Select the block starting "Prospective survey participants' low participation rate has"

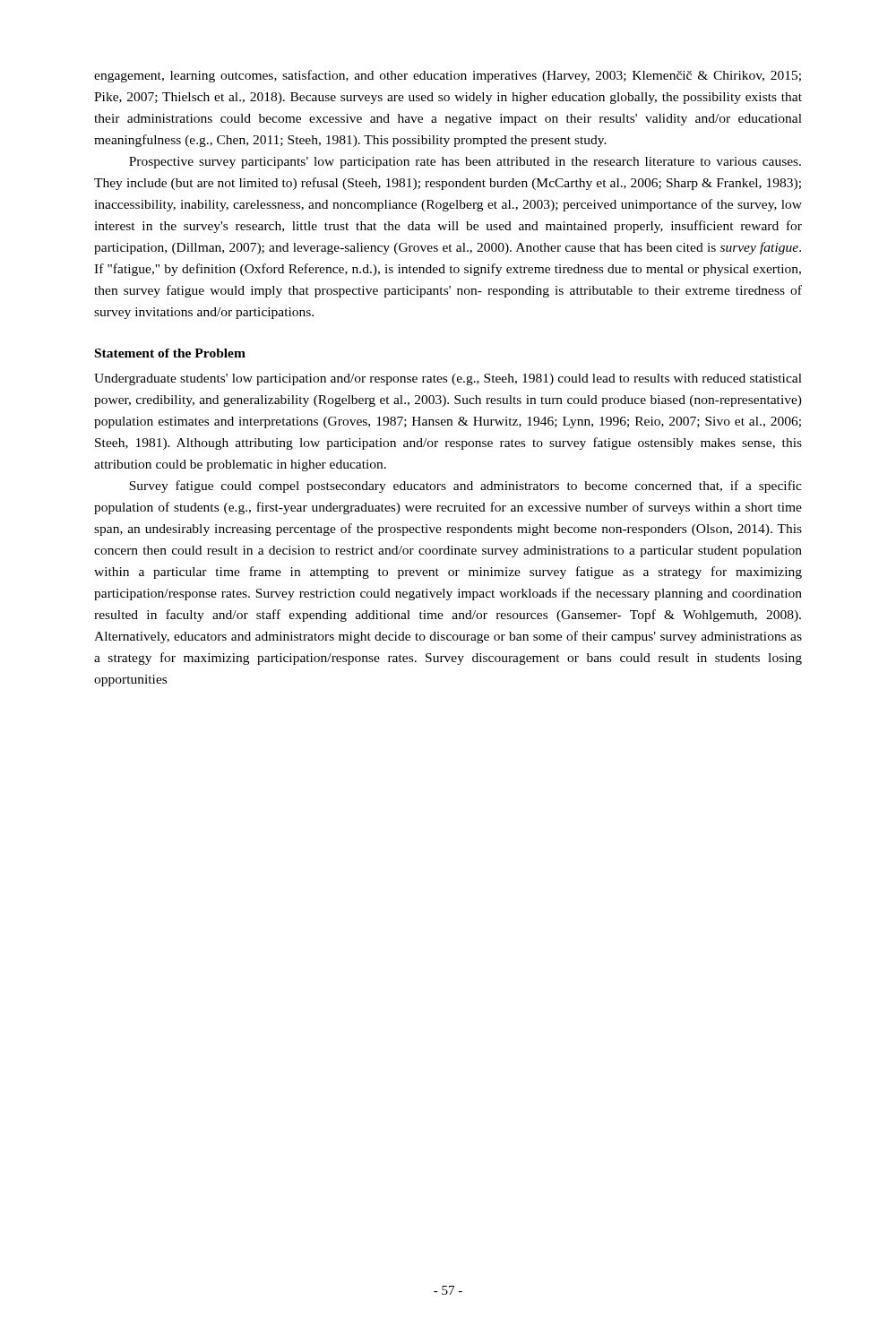click(x=448, y=236)
